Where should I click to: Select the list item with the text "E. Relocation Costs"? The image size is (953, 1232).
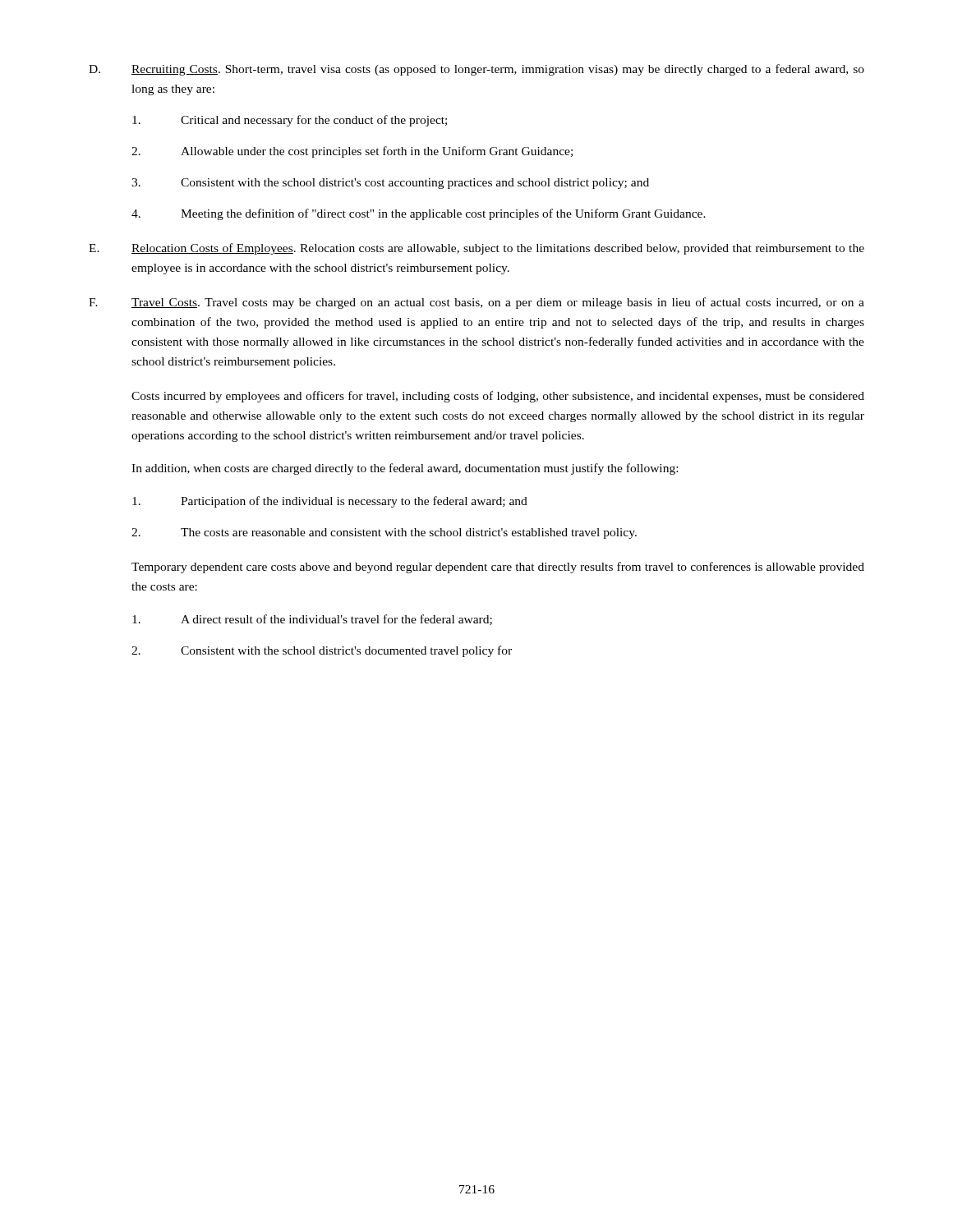click(476, 258)
